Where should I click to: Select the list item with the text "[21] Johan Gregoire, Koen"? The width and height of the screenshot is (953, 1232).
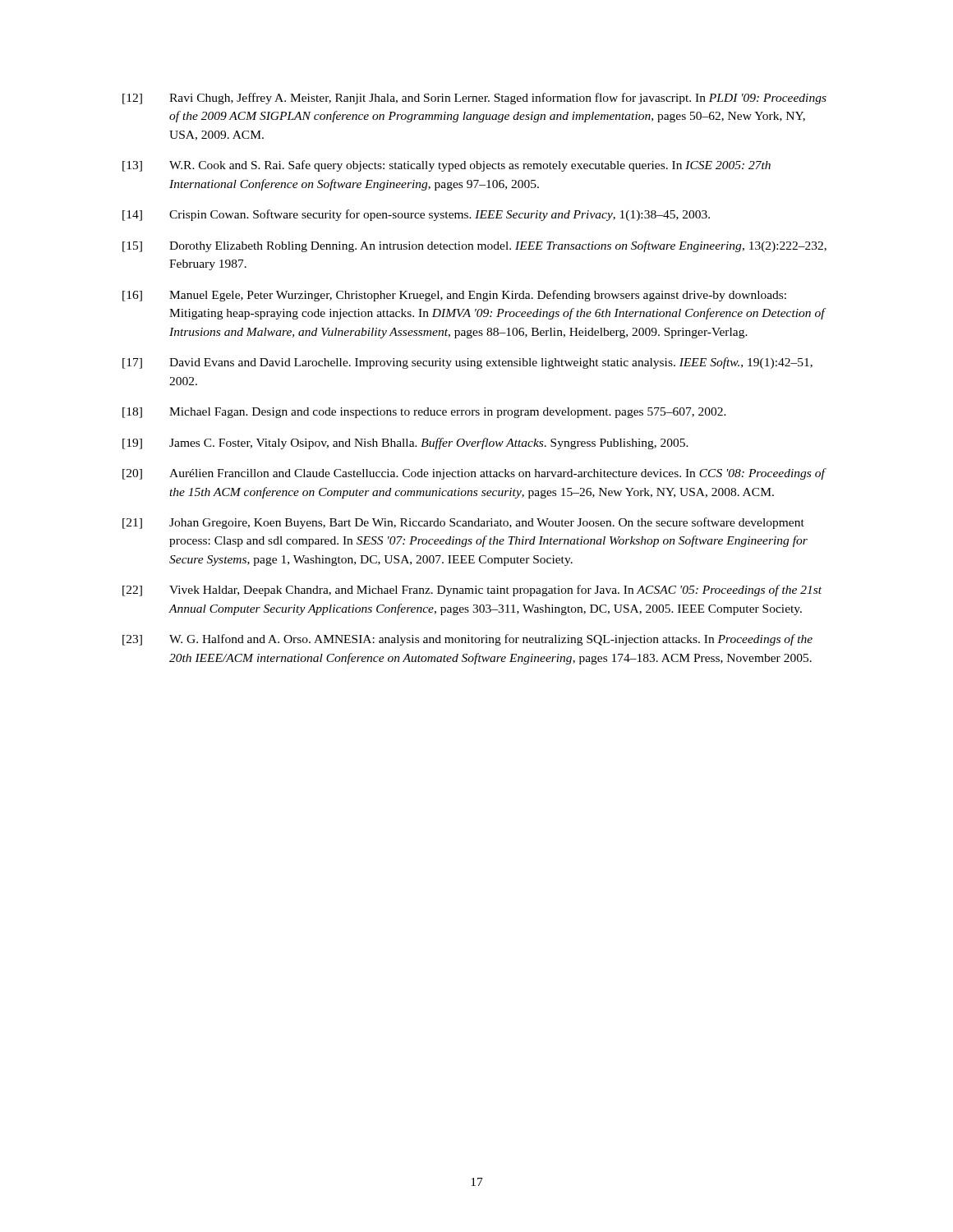coord(476,541)
